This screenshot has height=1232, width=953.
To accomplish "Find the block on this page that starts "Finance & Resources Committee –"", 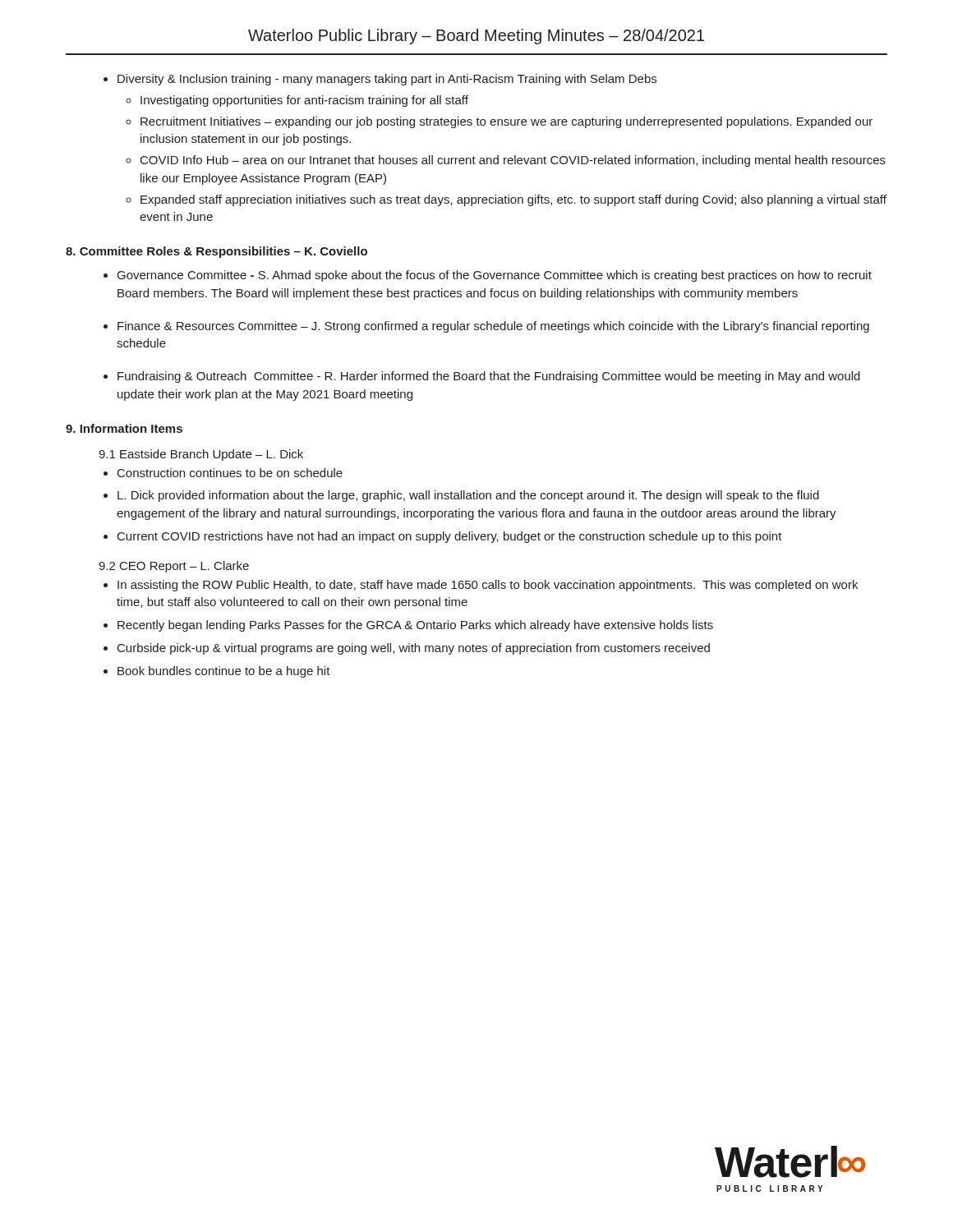I will point(493,334).
